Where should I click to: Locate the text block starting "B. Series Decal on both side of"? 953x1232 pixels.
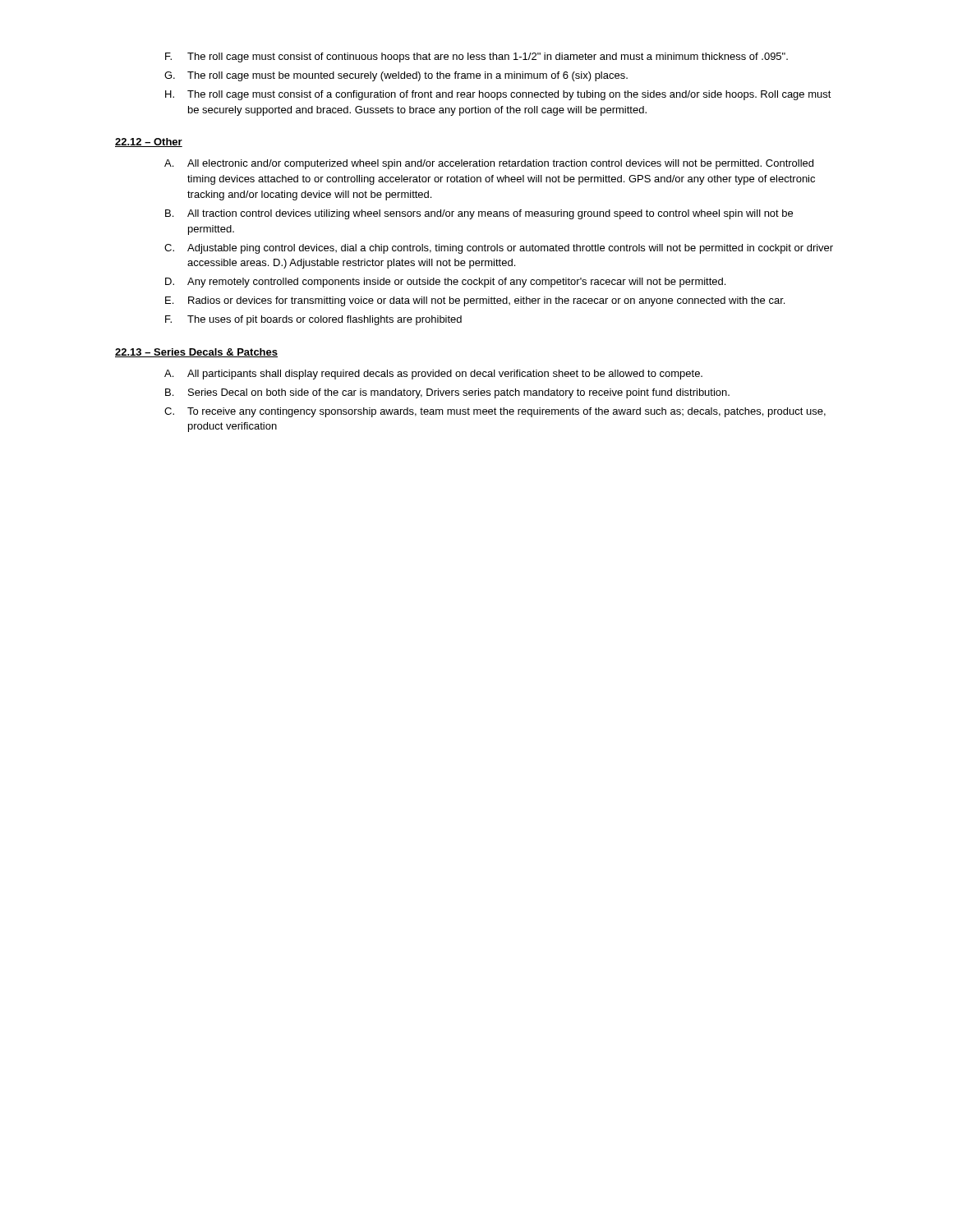click(x=501, y=393)
